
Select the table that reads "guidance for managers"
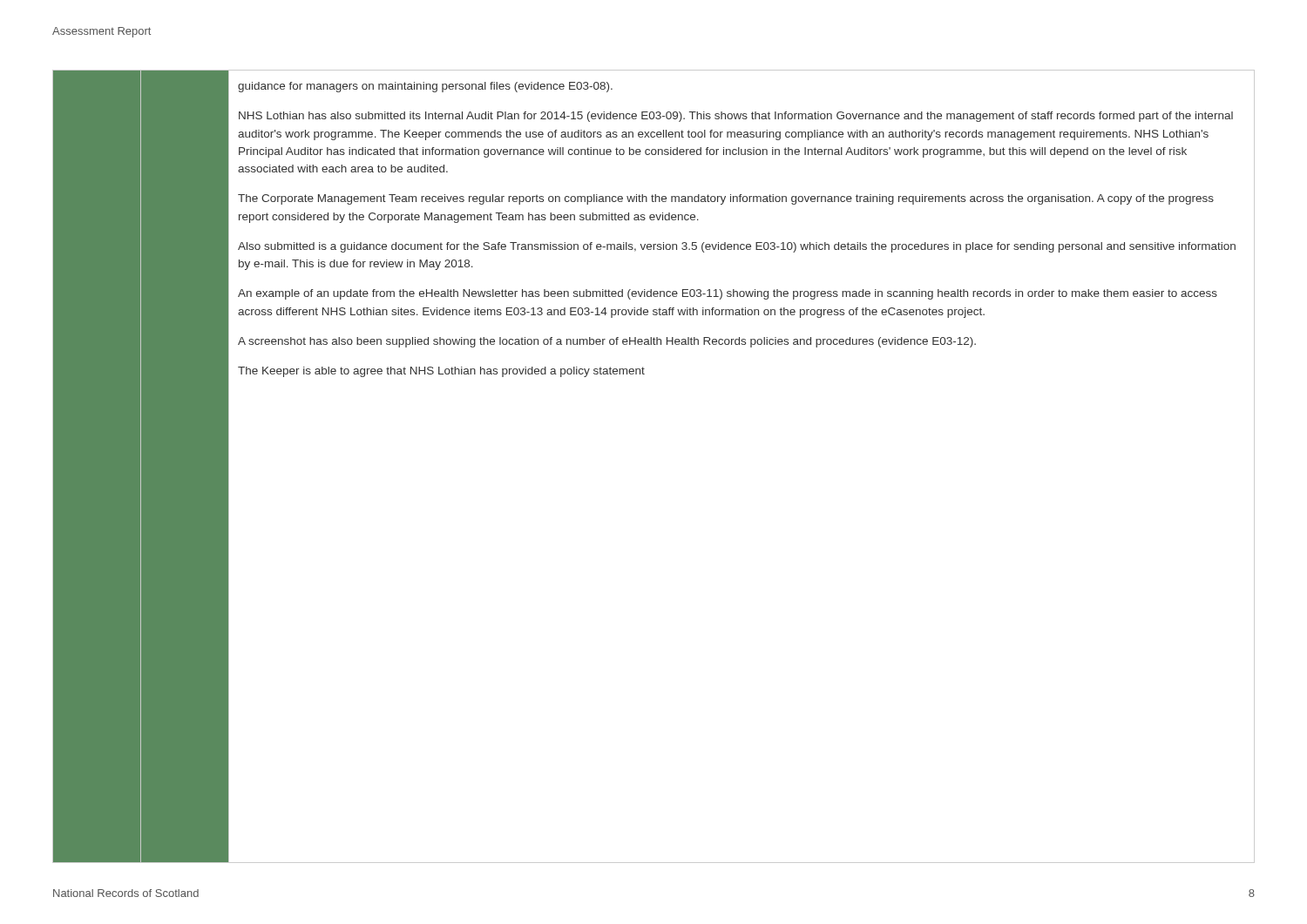point(654,466)
